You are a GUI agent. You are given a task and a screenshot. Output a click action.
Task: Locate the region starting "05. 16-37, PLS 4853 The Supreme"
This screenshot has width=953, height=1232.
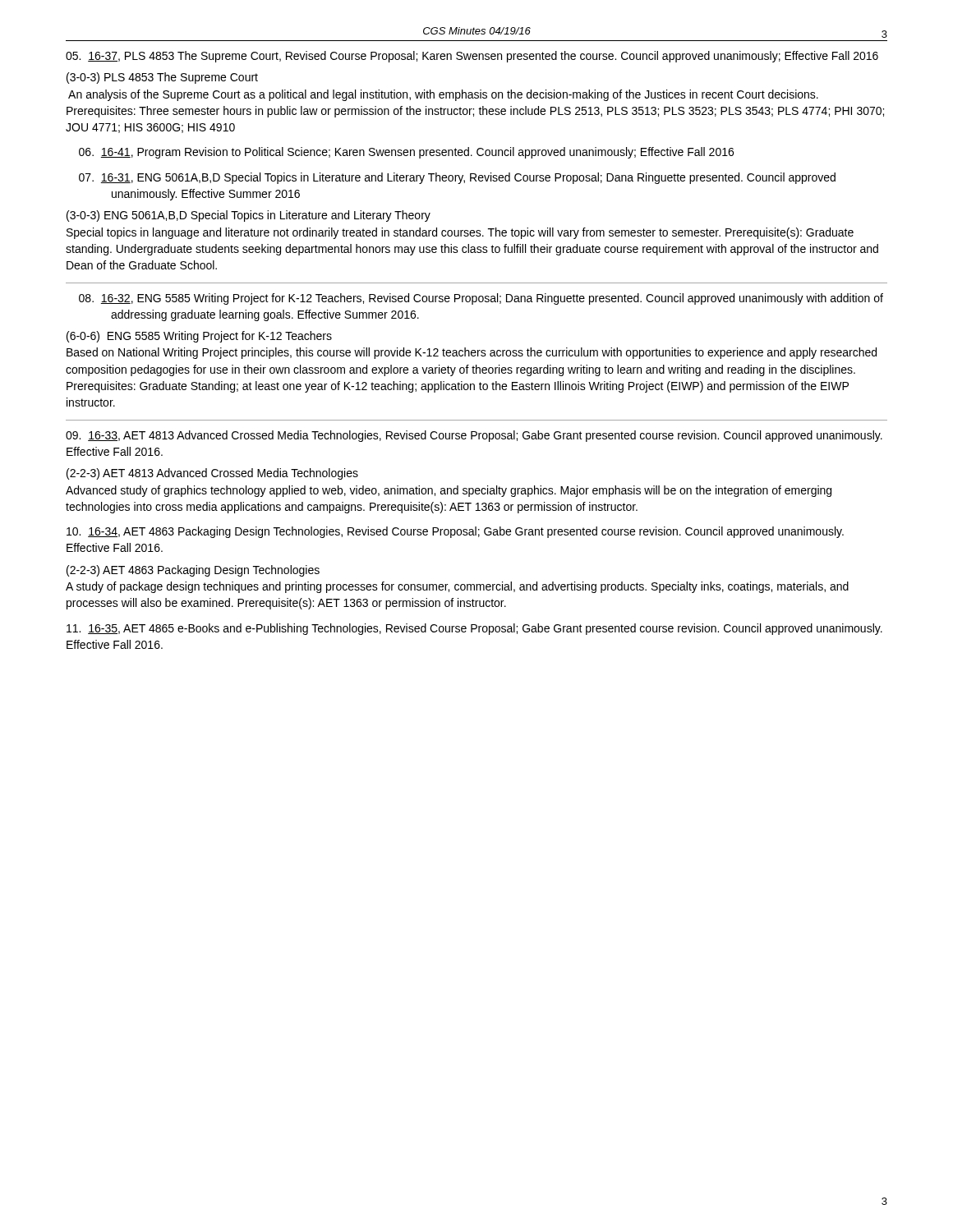(x=472, y=56)
